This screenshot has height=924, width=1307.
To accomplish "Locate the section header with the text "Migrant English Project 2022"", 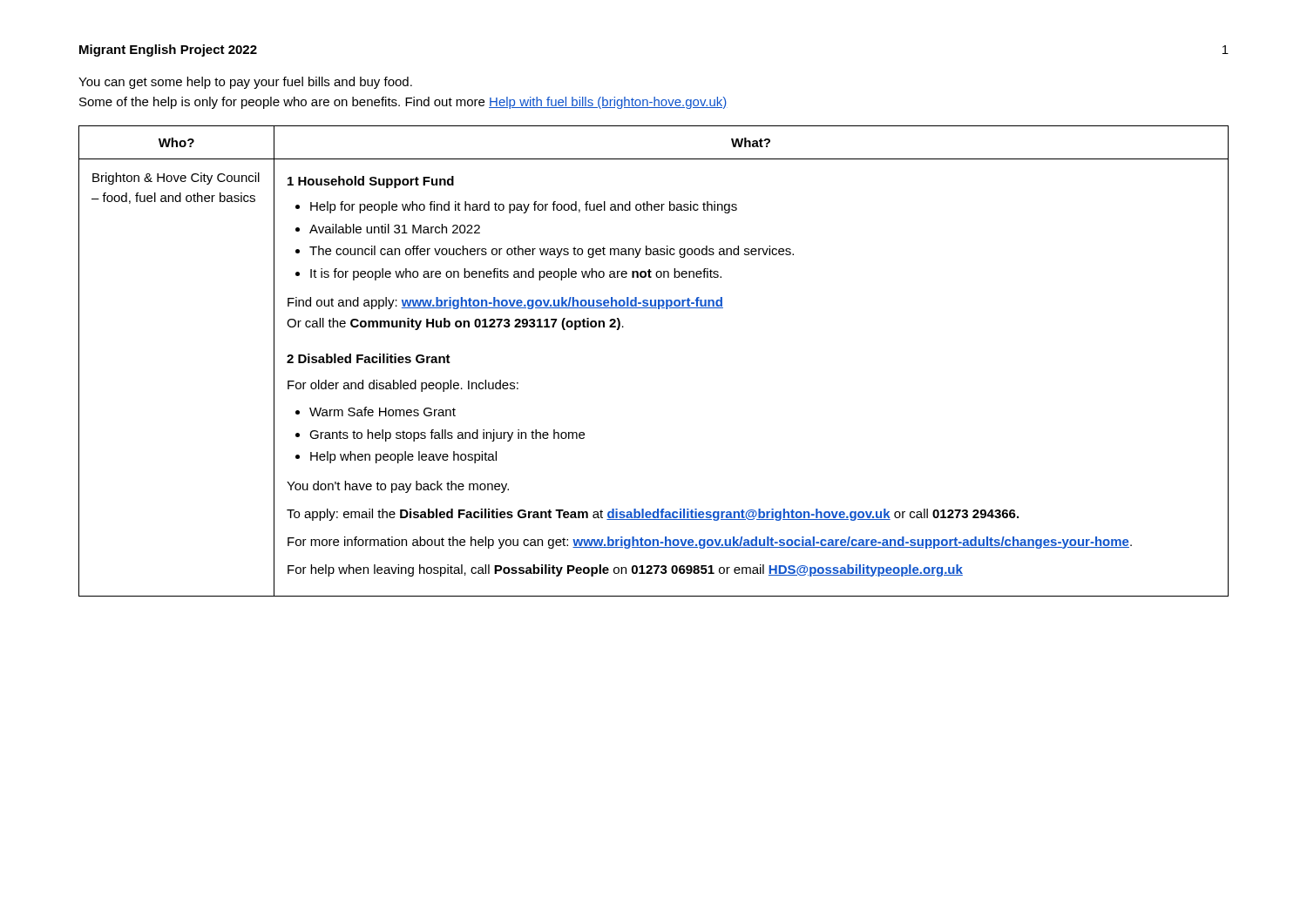I will pos(168,49).
